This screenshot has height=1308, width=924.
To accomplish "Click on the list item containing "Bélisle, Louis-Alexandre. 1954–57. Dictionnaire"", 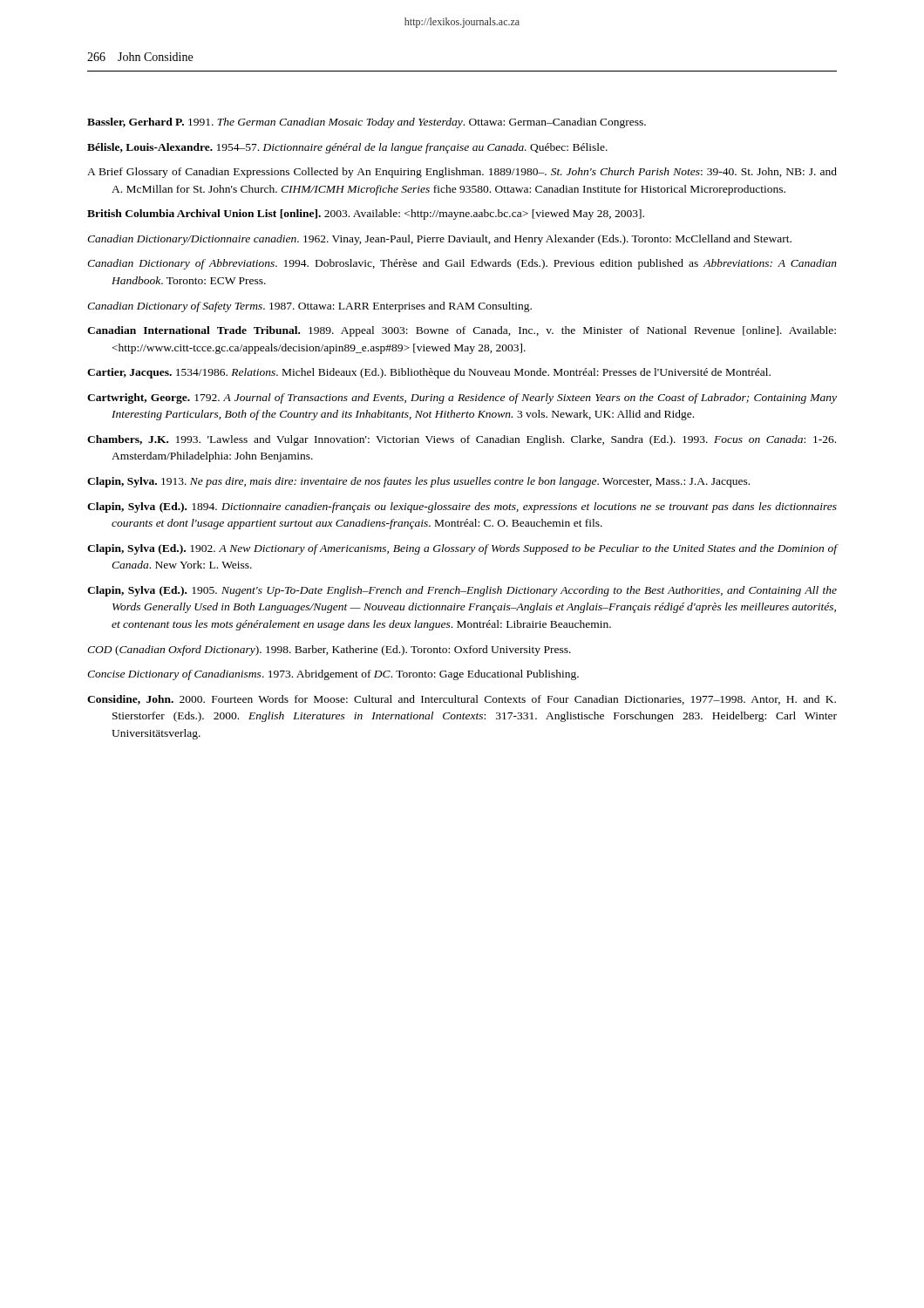I will click(348, 146).
